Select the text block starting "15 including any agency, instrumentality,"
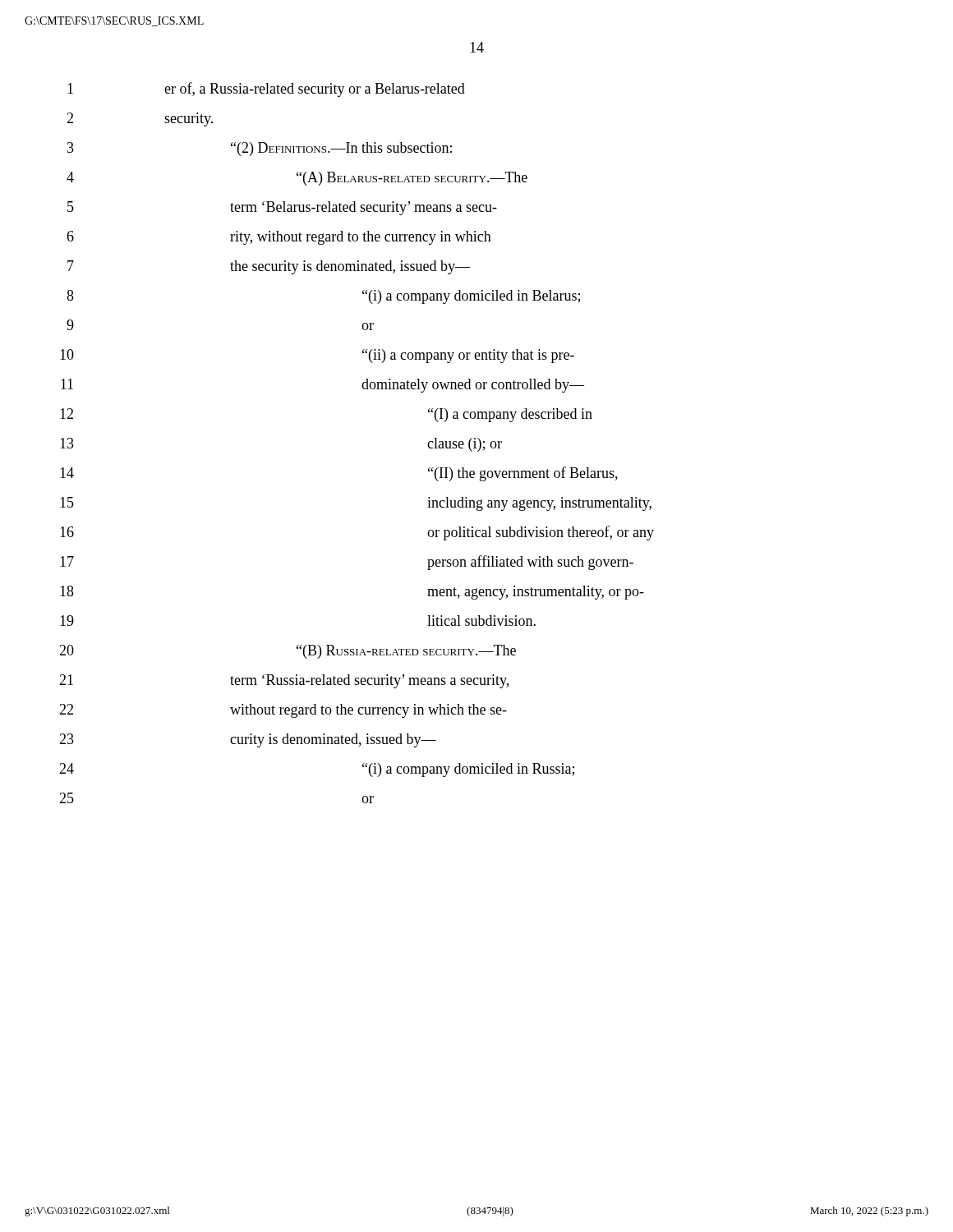Viewport: 953px width, 1232px height. pos(476,503)
